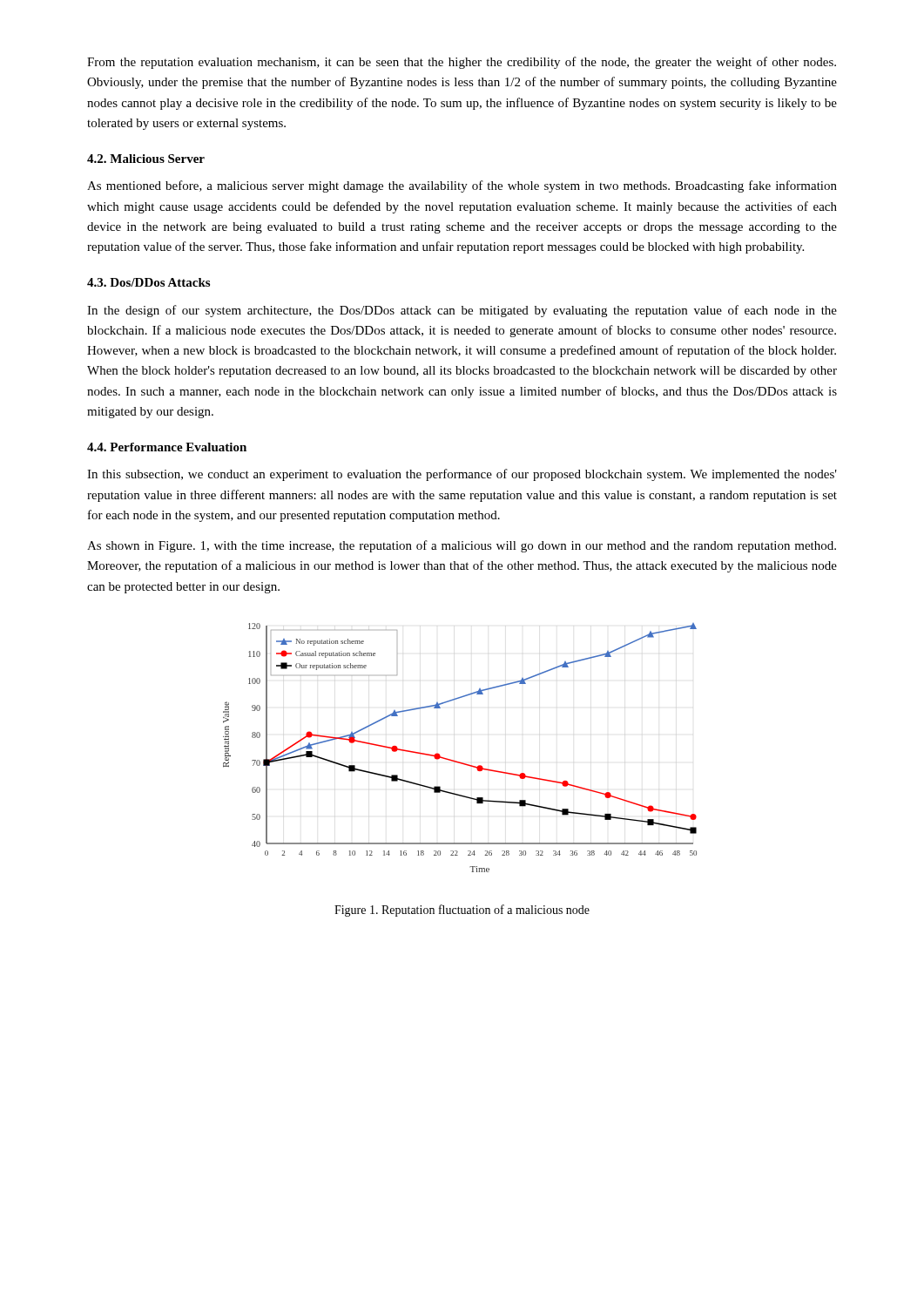Find the text block that says "As mentioned before, a"
This screenshot has width=924, height=1307.
(462, 217)
